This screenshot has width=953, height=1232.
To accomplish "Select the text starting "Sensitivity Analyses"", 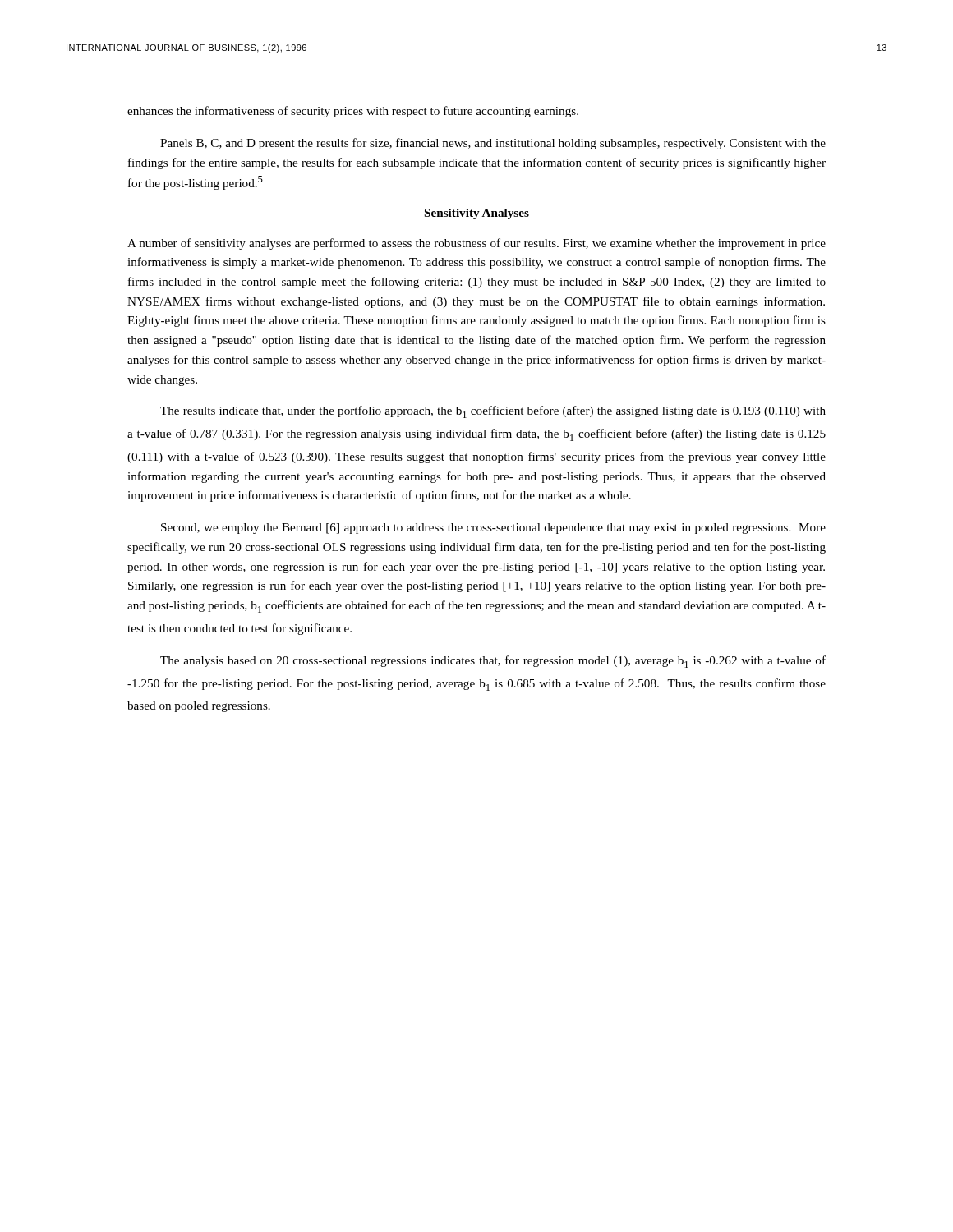I will coord(476,213).
